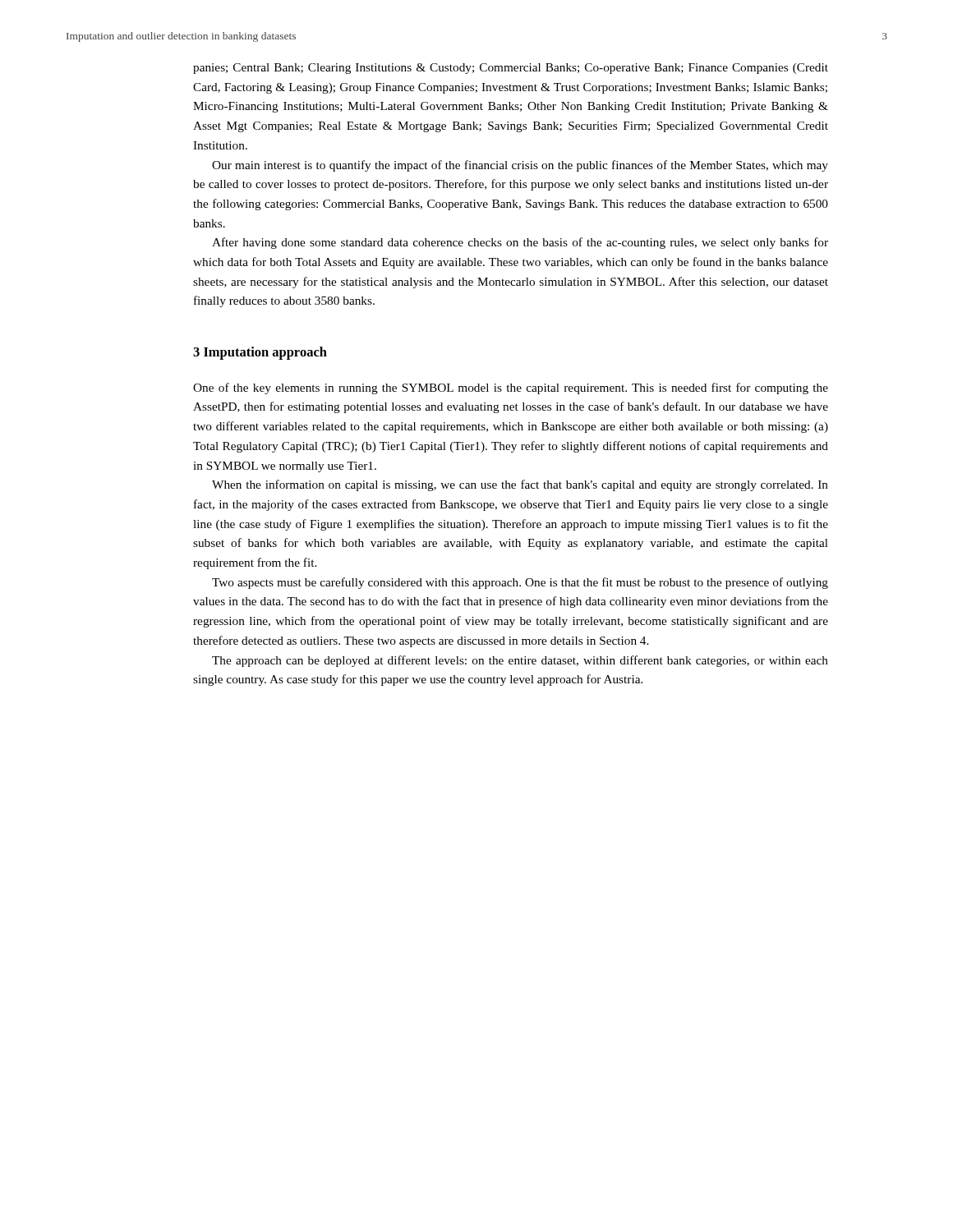The width and height of the screenshot is (953, 1232).
Task: Locate the text block starting "panies; Central Bank;"
Action: pyautogui.click(x=511, y=106)
